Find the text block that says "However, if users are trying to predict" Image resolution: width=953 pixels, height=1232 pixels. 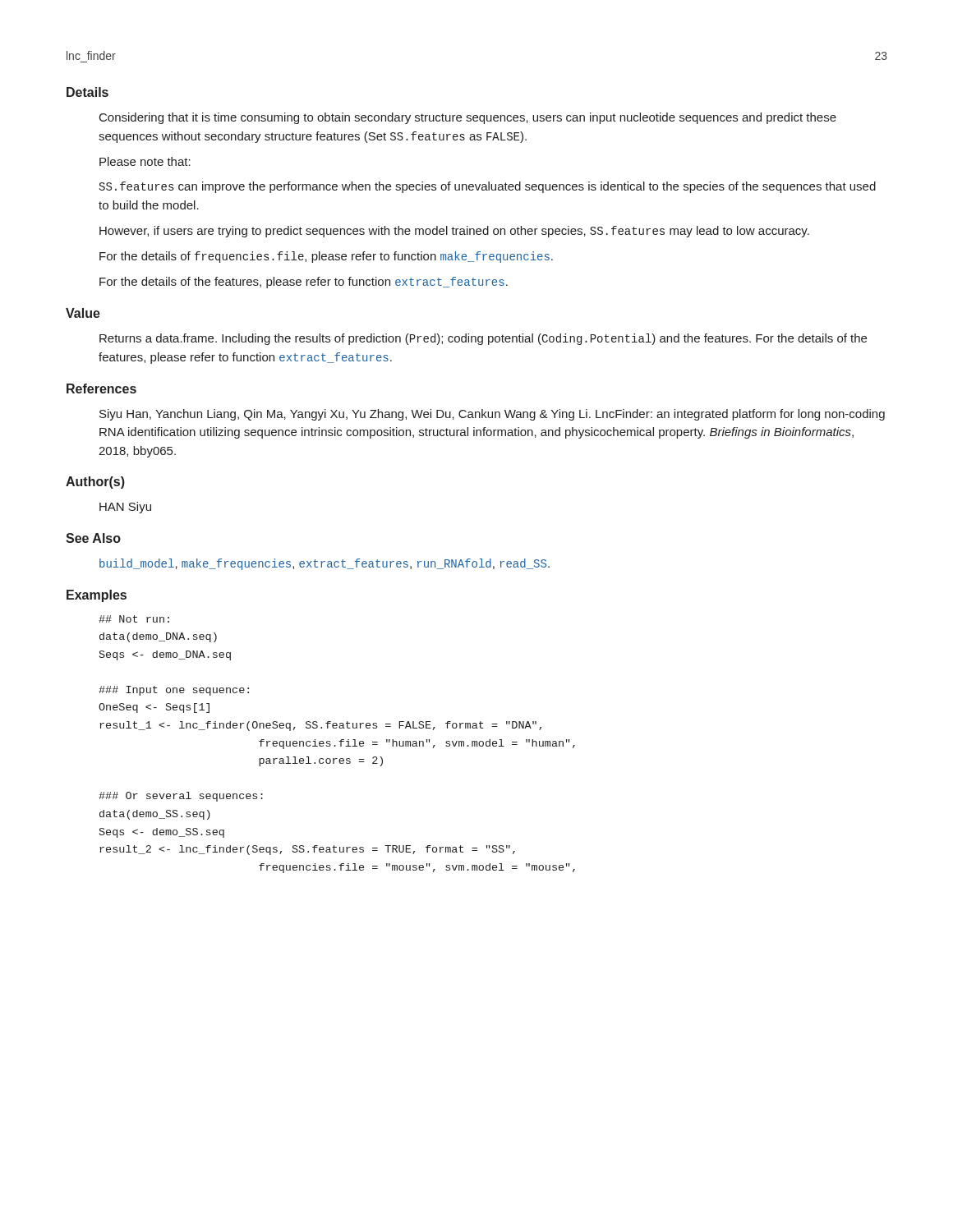[493, 231]
